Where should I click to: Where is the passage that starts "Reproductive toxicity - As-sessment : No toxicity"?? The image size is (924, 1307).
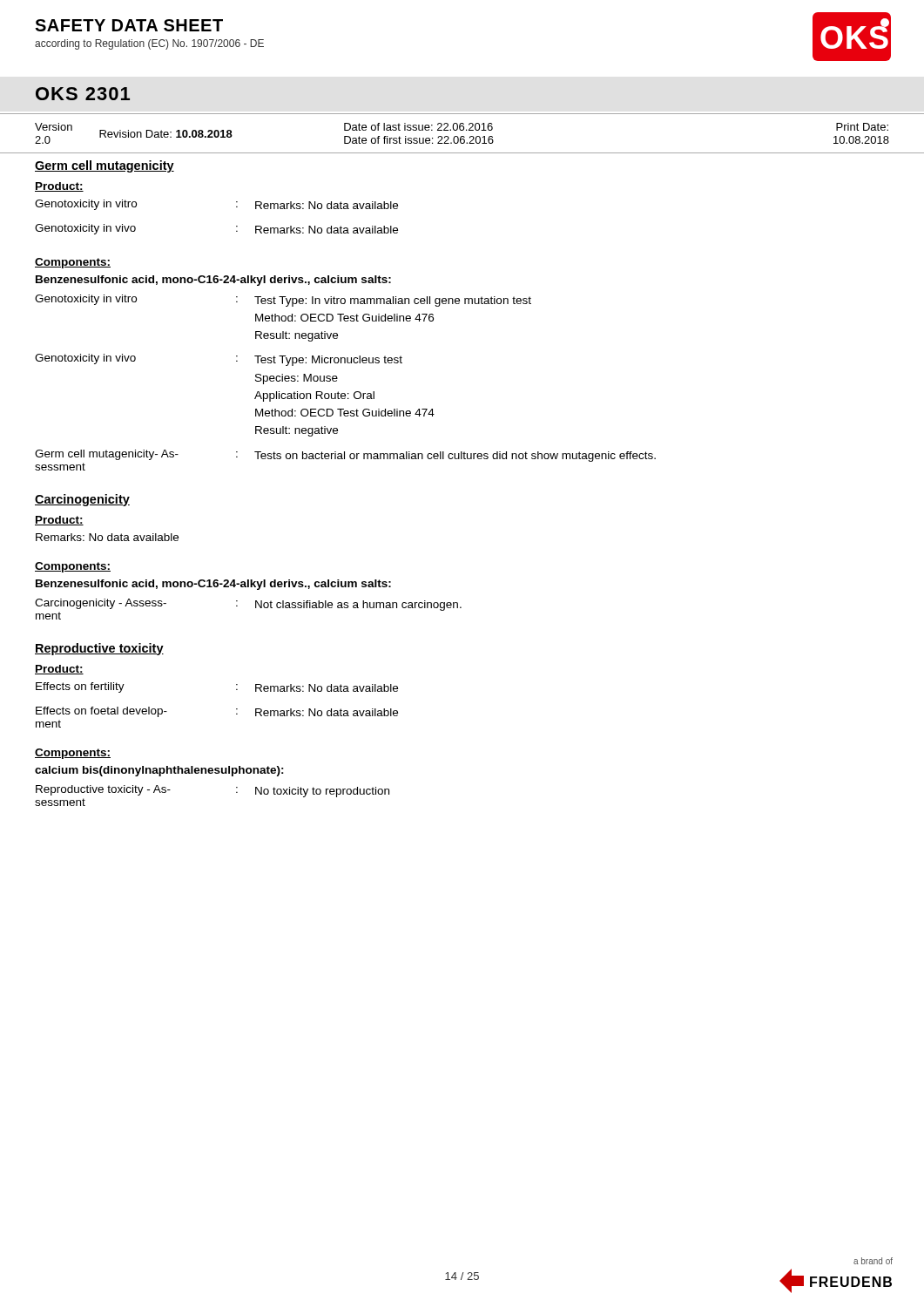(x=139, y=795)
